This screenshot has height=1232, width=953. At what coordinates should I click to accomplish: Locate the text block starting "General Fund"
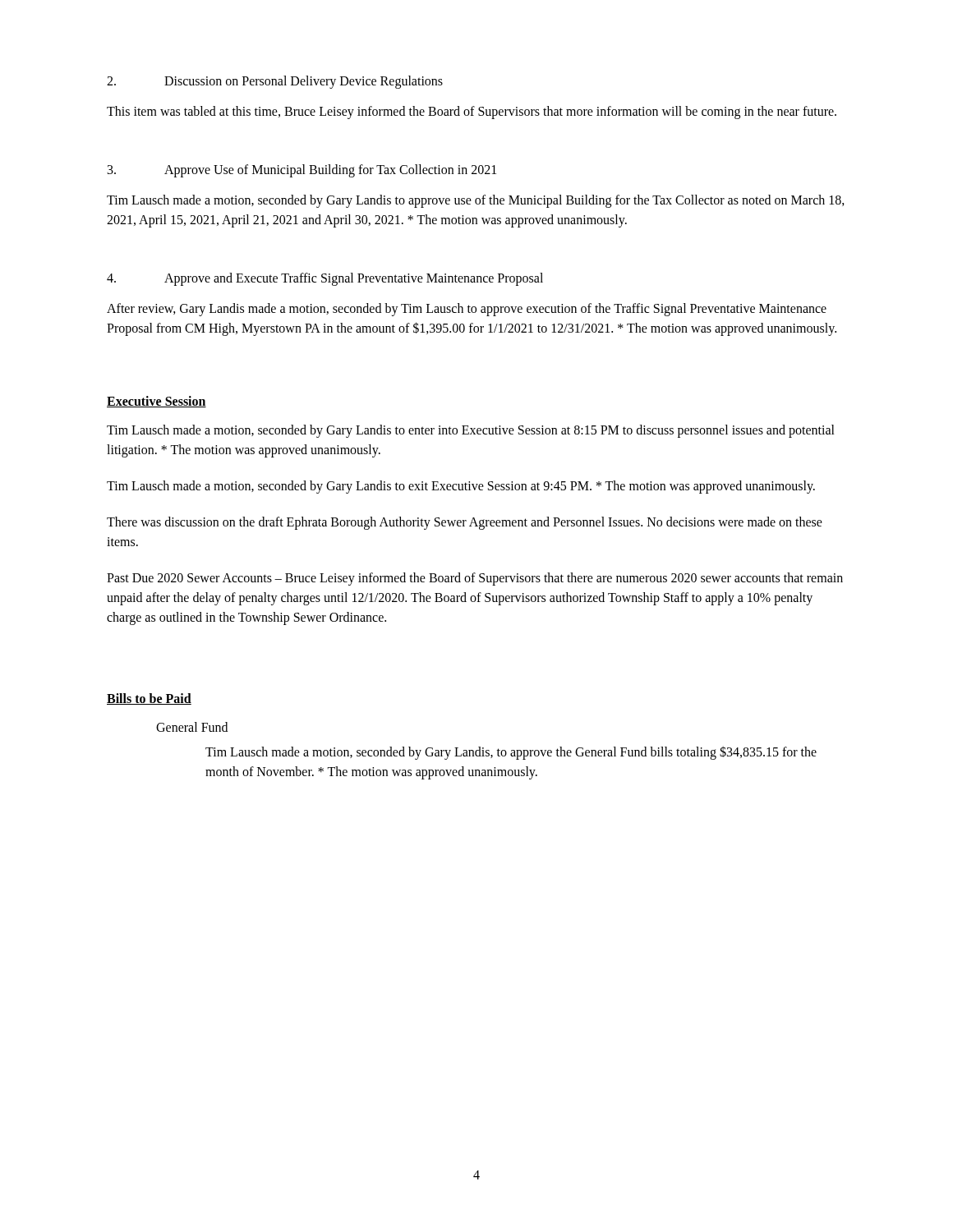[192, 727]
